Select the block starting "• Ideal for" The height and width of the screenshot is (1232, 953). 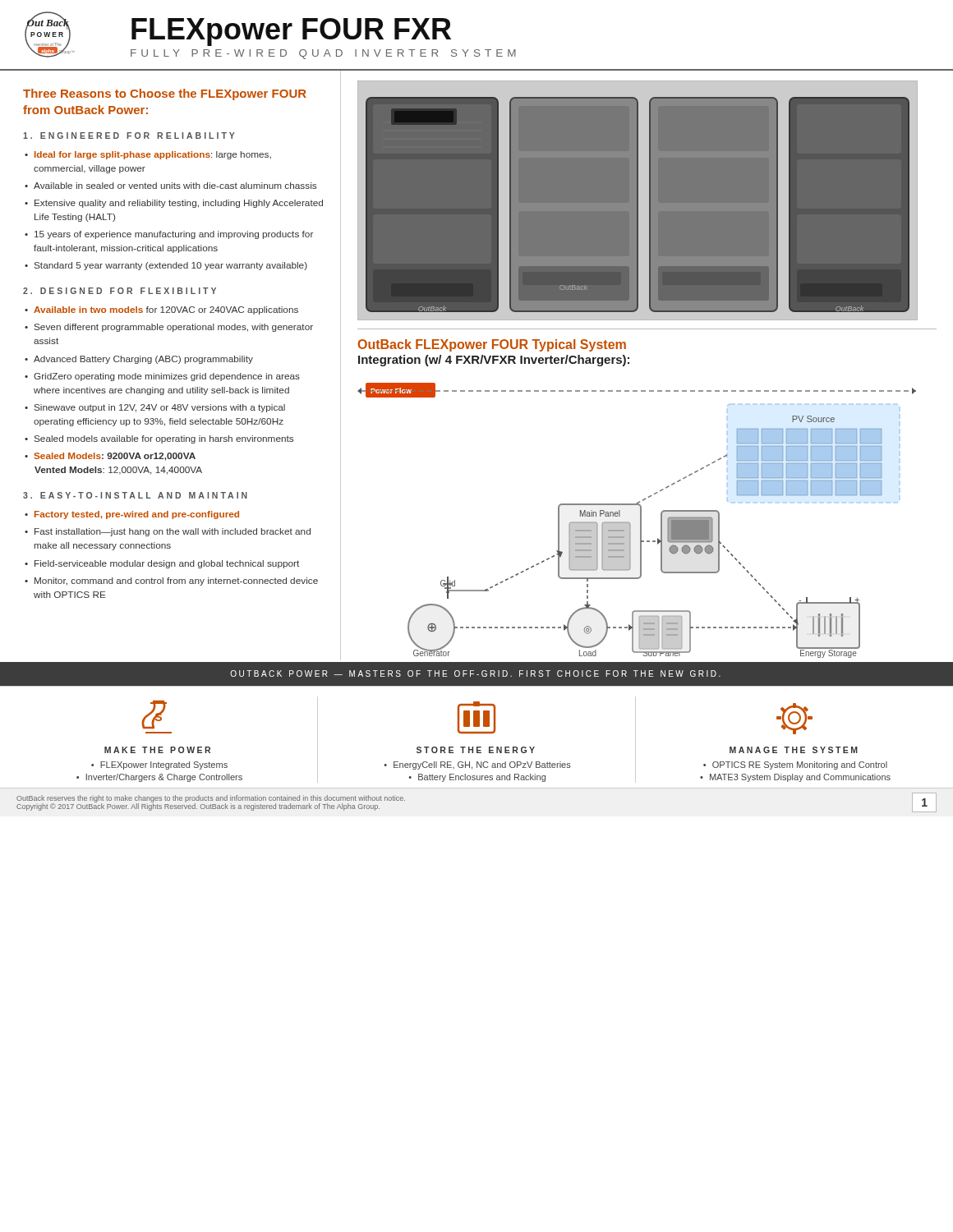[x=148, y=161]
